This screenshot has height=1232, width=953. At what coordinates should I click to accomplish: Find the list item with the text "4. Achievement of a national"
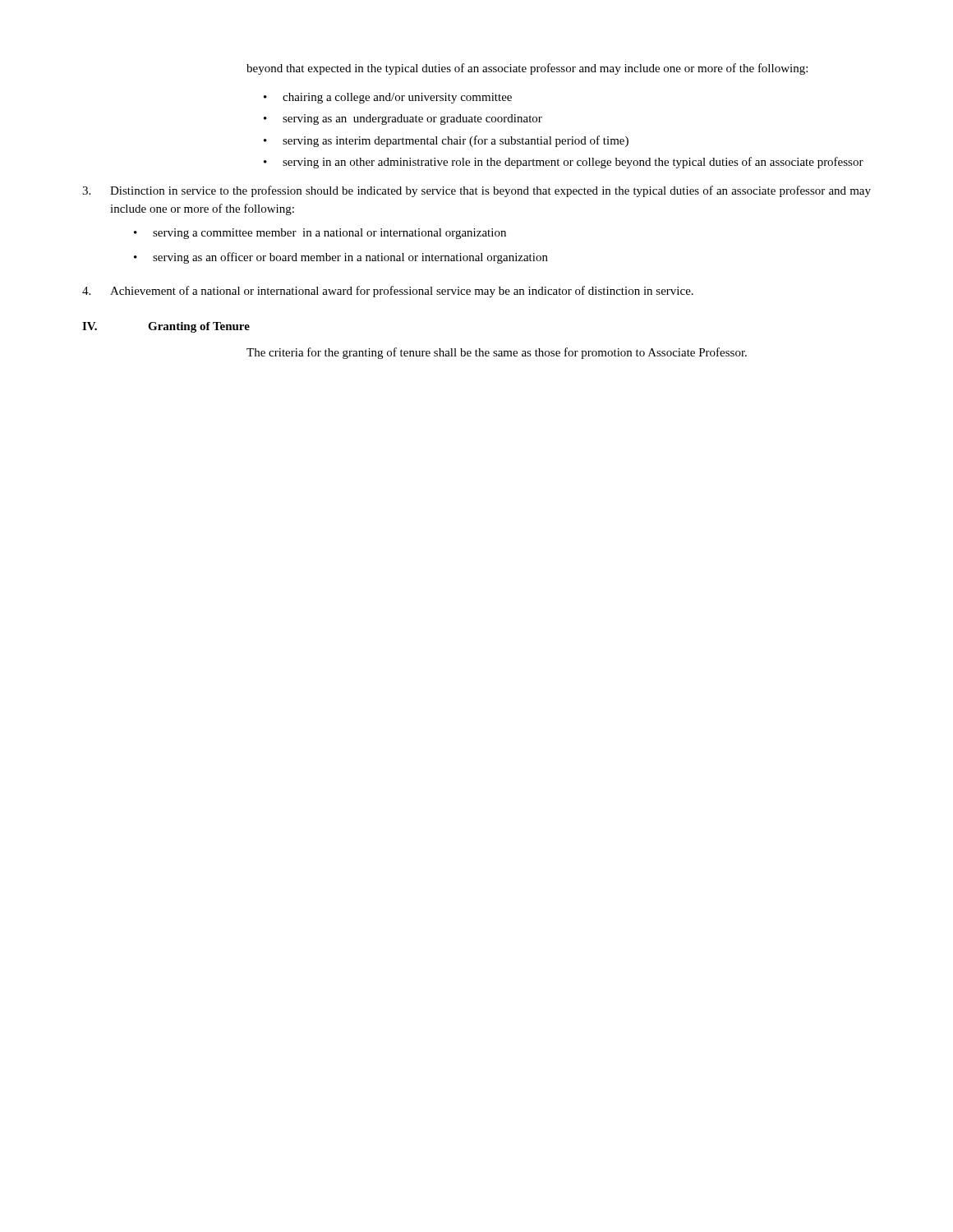(x=476, y=291)
